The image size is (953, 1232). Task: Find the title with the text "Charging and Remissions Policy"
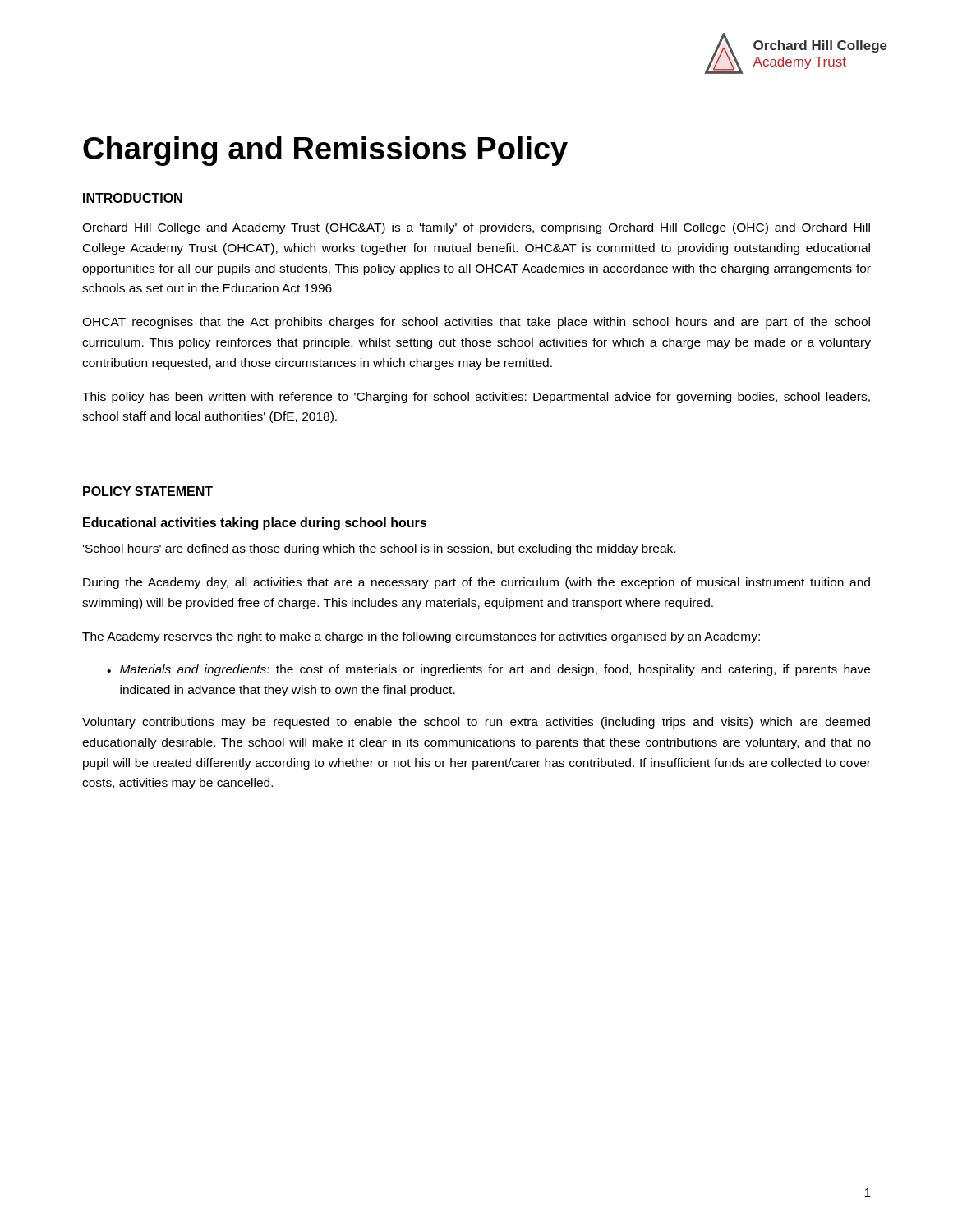325,149
